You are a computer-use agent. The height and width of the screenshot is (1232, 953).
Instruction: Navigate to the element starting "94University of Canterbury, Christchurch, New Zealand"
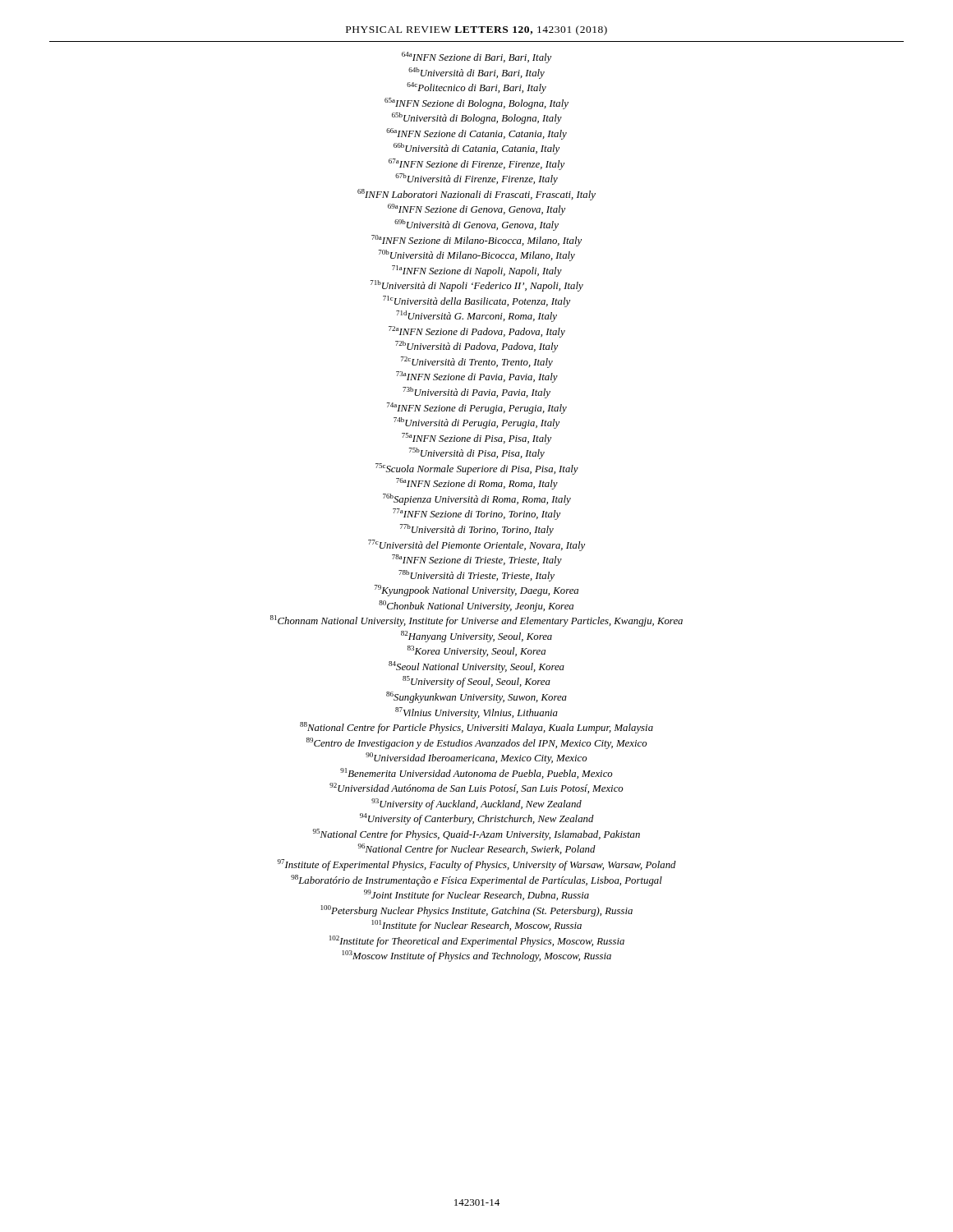[x=476, y=818]
